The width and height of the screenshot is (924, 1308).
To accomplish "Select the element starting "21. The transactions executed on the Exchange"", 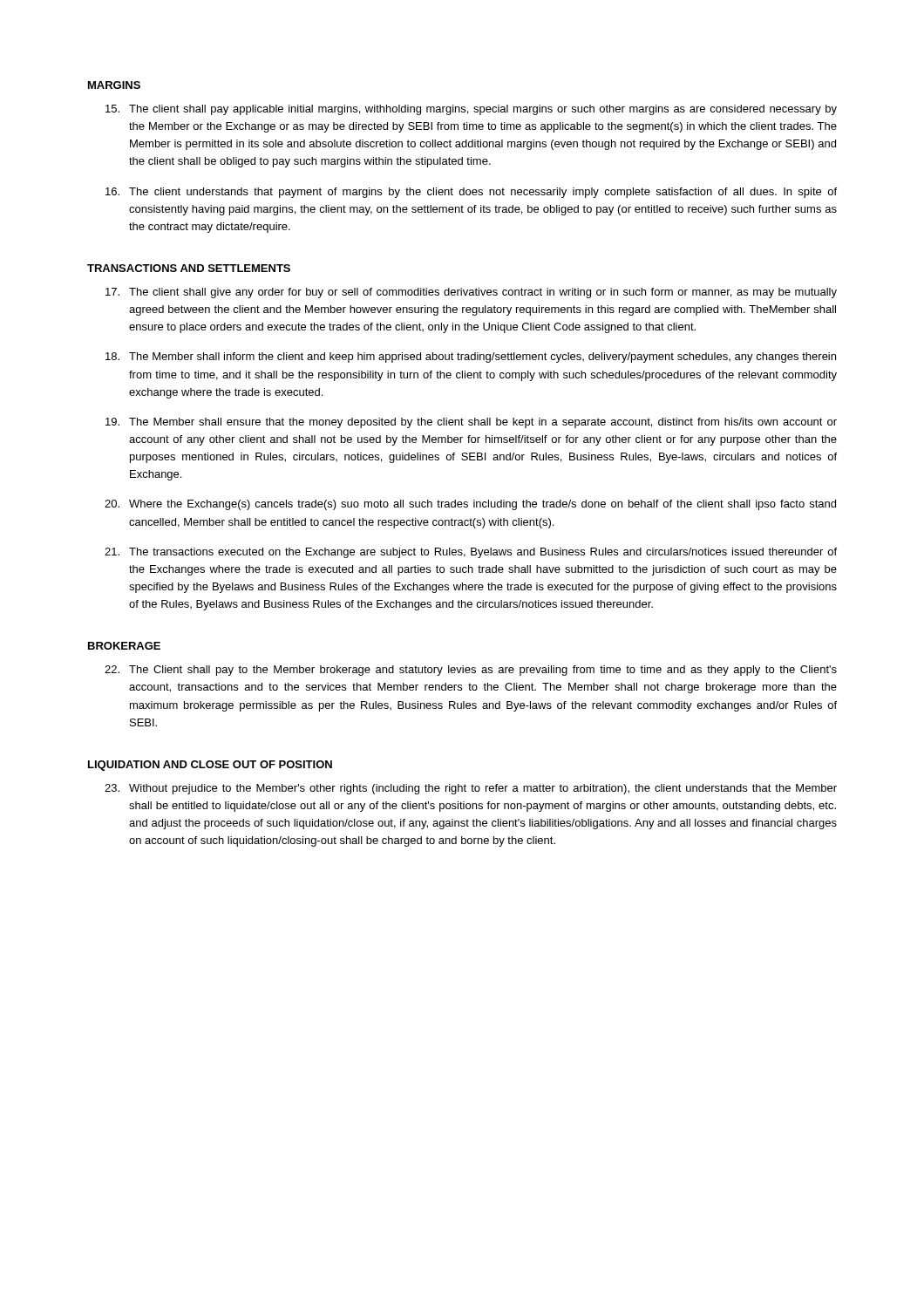I will pos(462,578).
